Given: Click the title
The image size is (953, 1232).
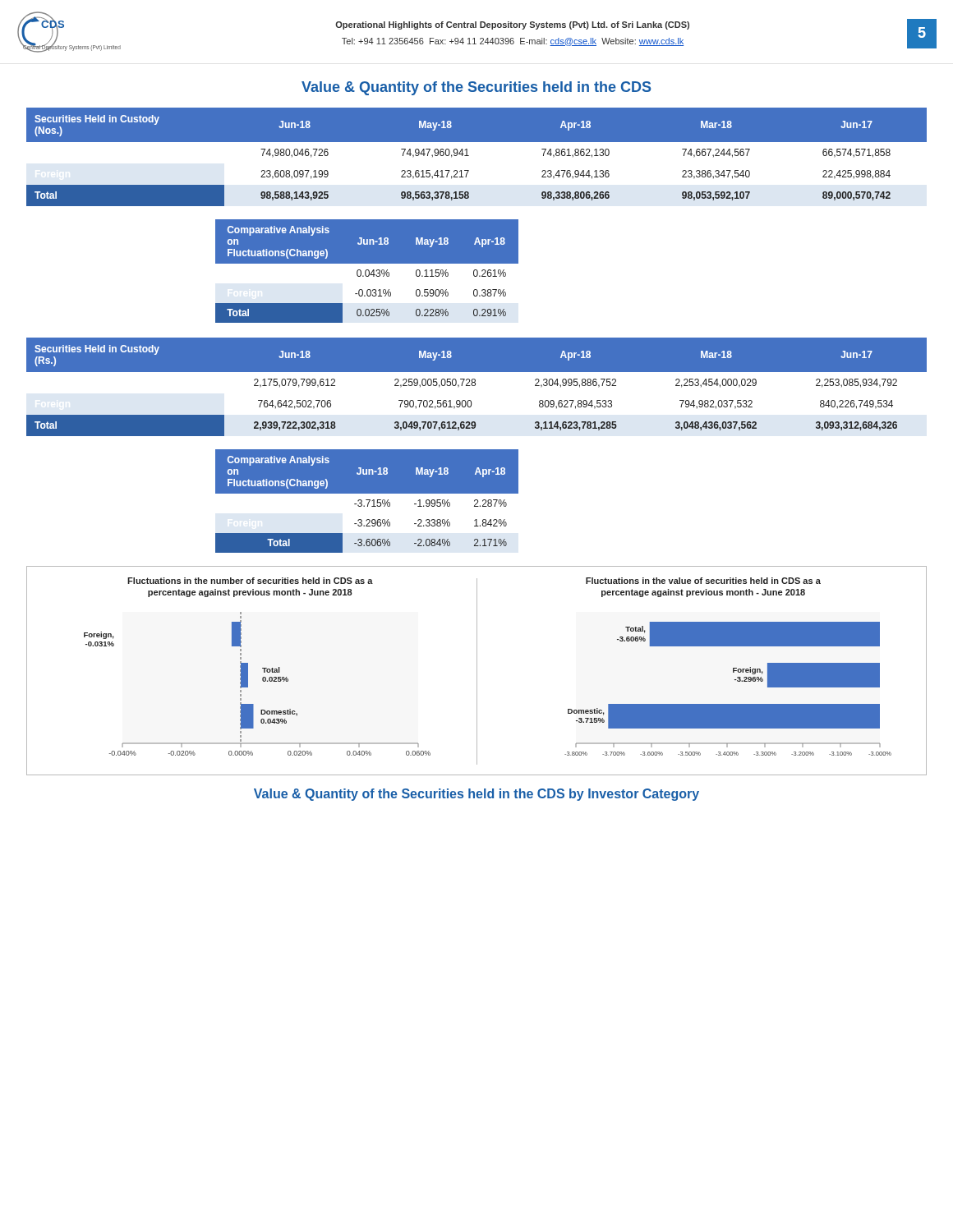Looking at the screenshot, I should pyautogui.click(x=476, y=87).
